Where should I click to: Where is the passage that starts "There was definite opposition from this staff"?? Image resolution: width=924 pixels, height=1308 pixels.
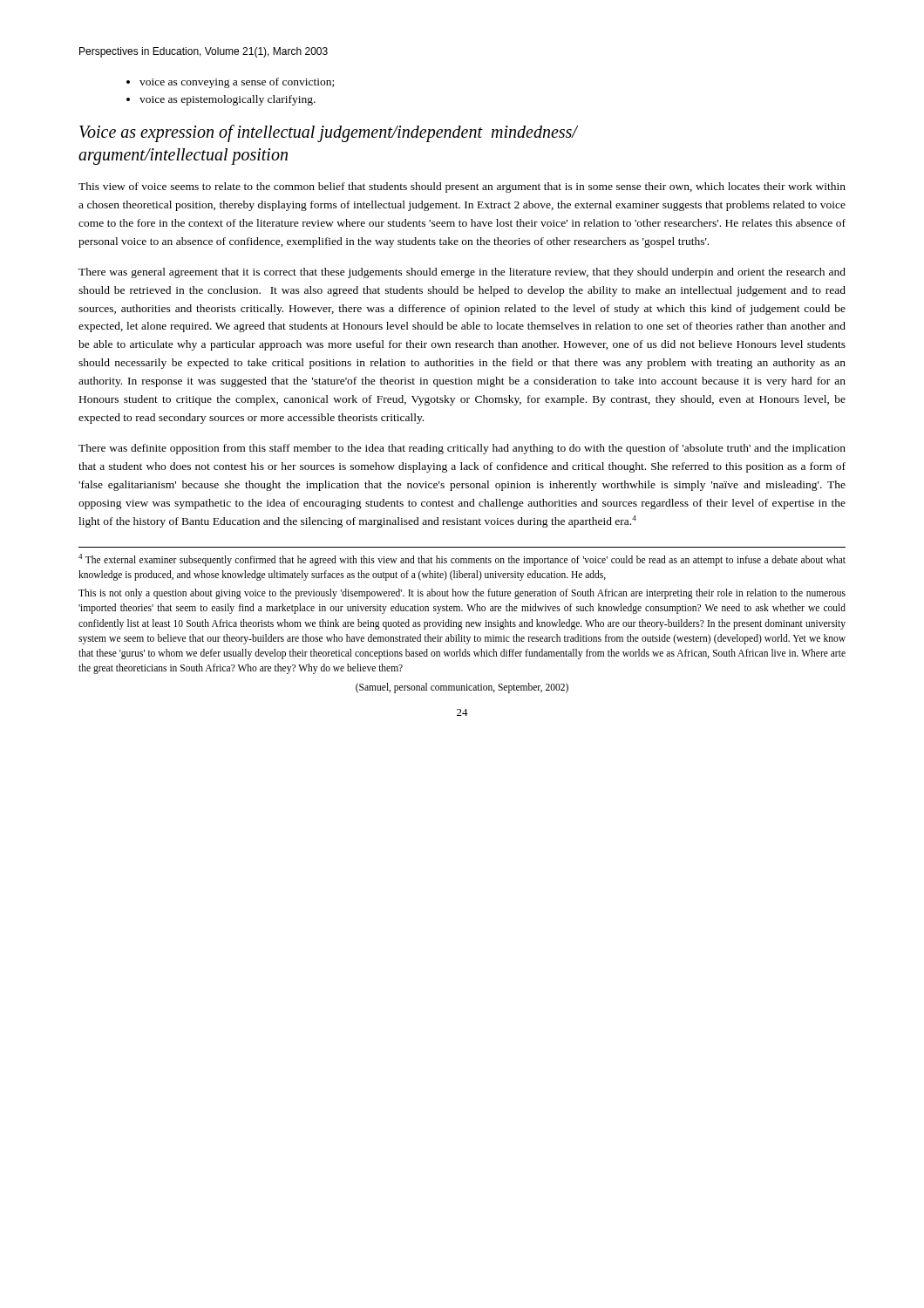click(x=462, y=484)
